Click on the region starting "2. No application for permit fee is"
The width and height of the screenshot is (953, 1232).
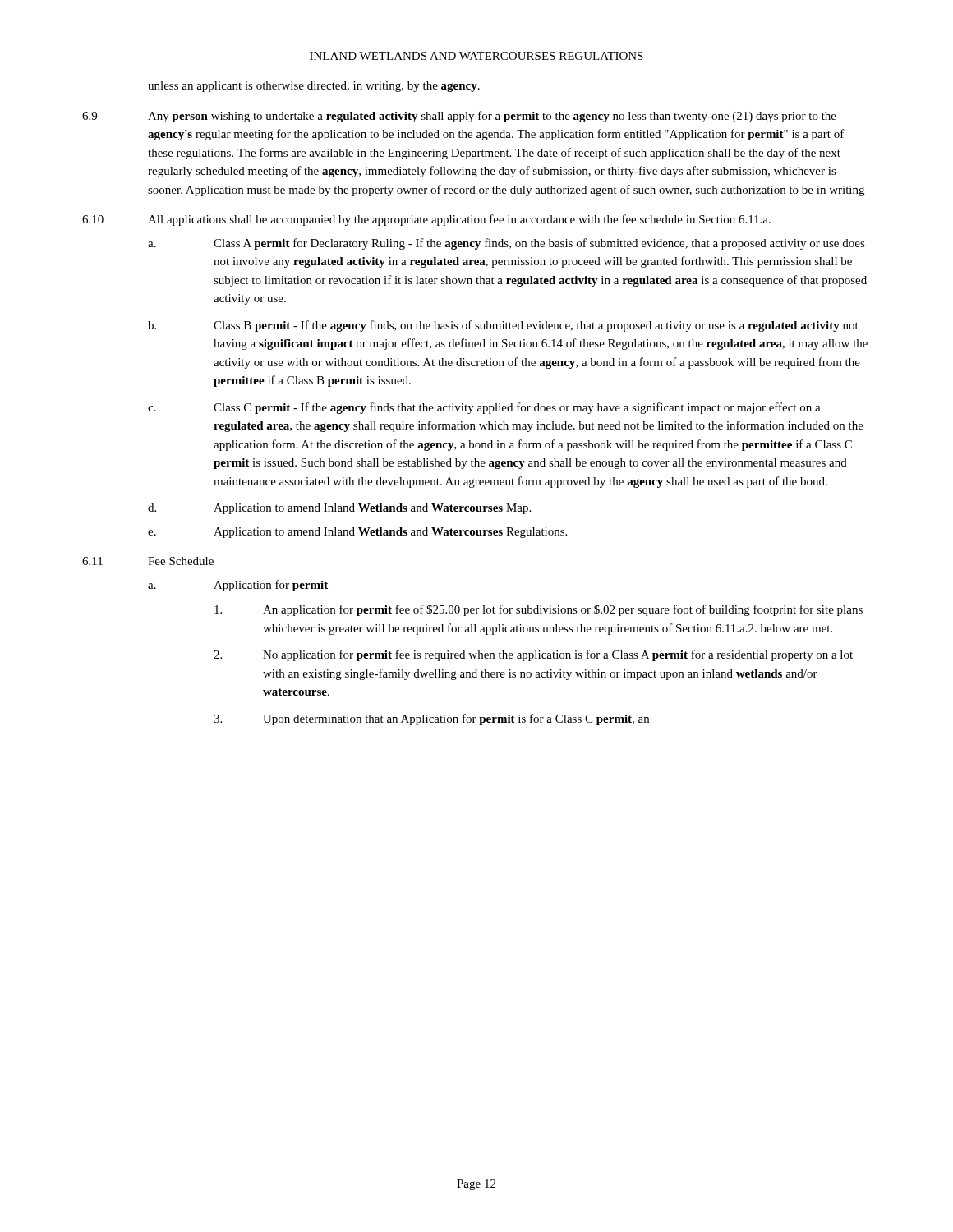point(542,673)
